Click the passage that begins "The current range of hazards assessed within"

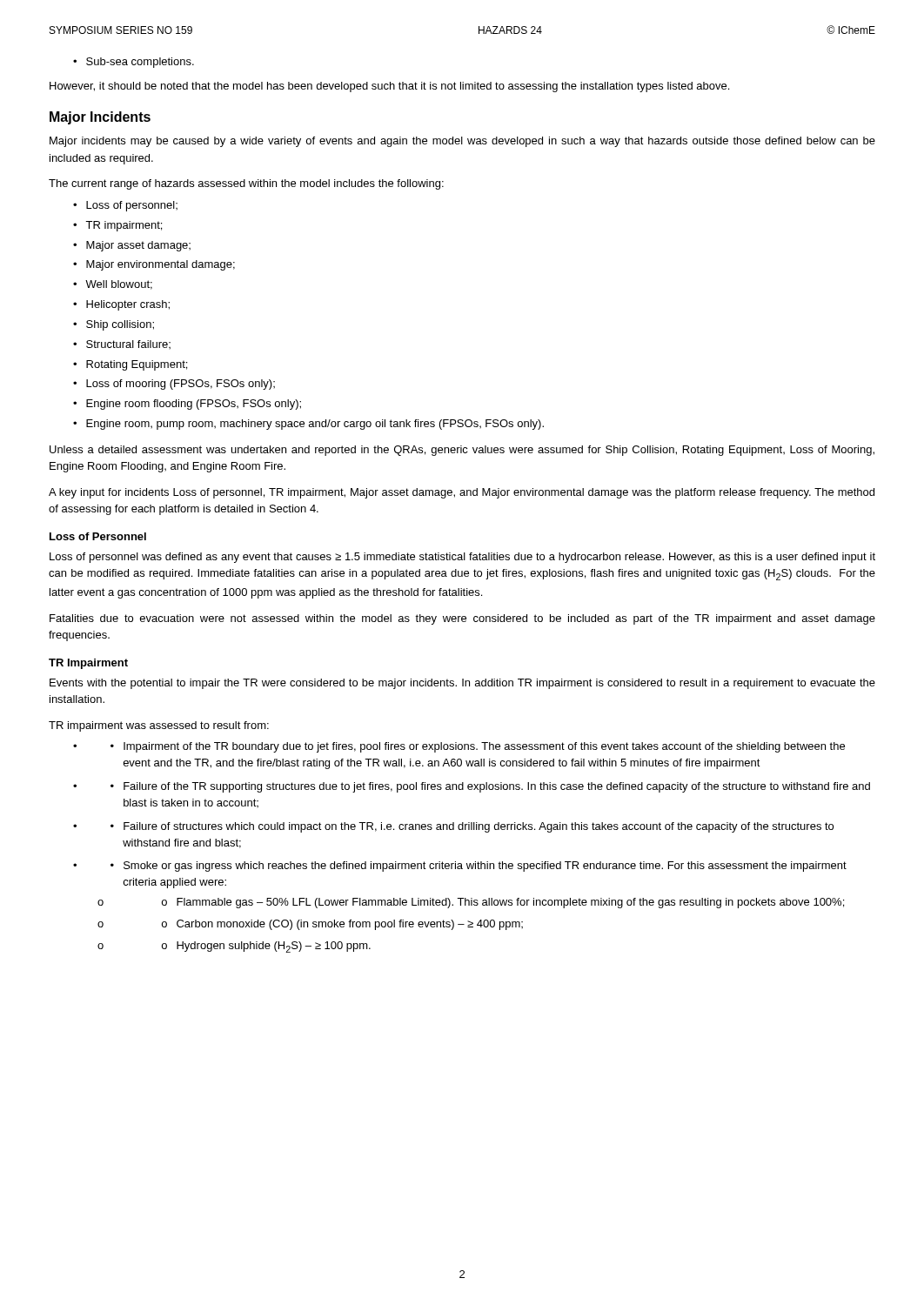pyautogui.click(x=246, y=183)
